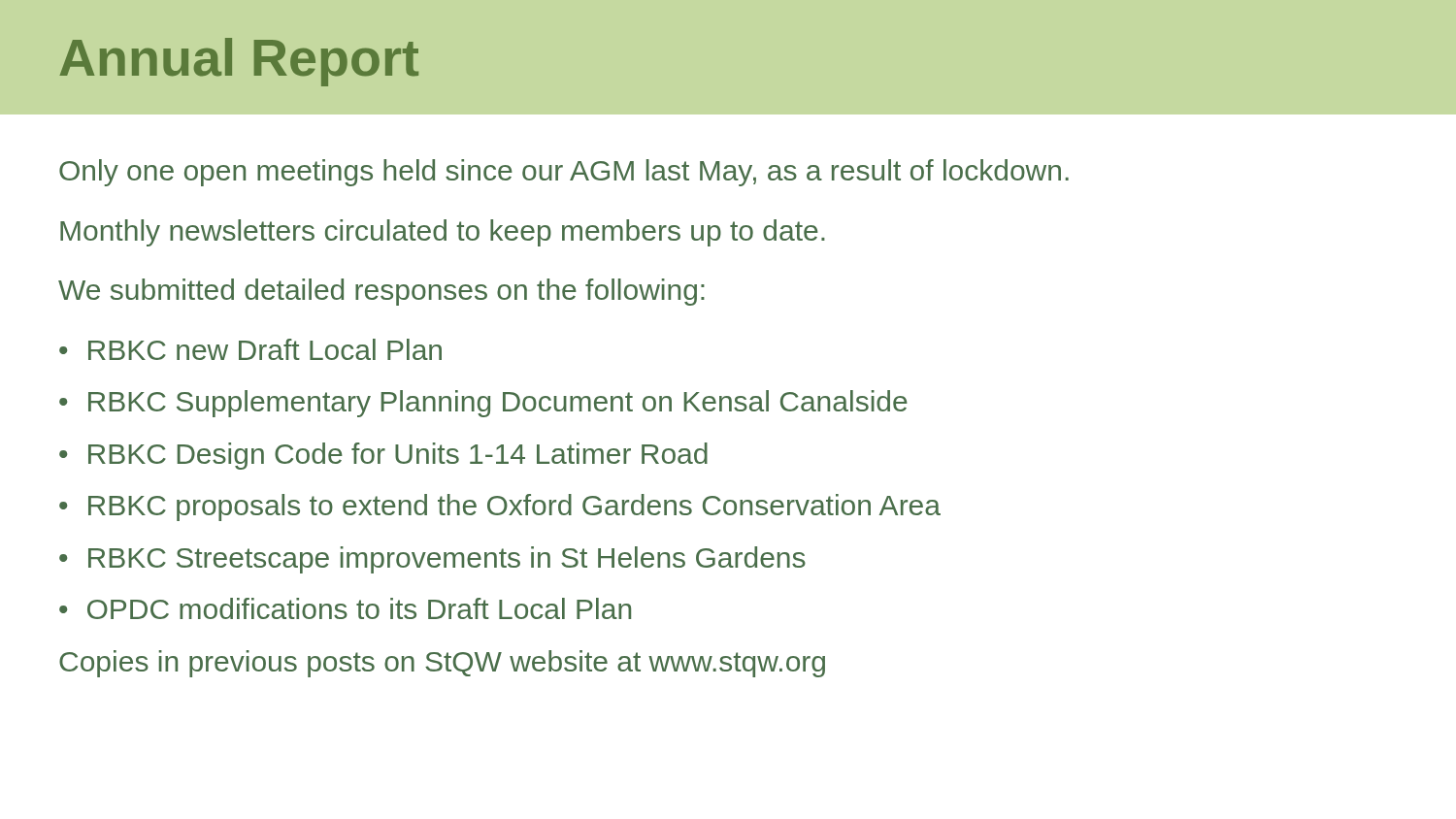The height and width of the screenshot is (819, 1456).
Task: Point to the block starting "Annual Report"
Action: click(239, 57)
